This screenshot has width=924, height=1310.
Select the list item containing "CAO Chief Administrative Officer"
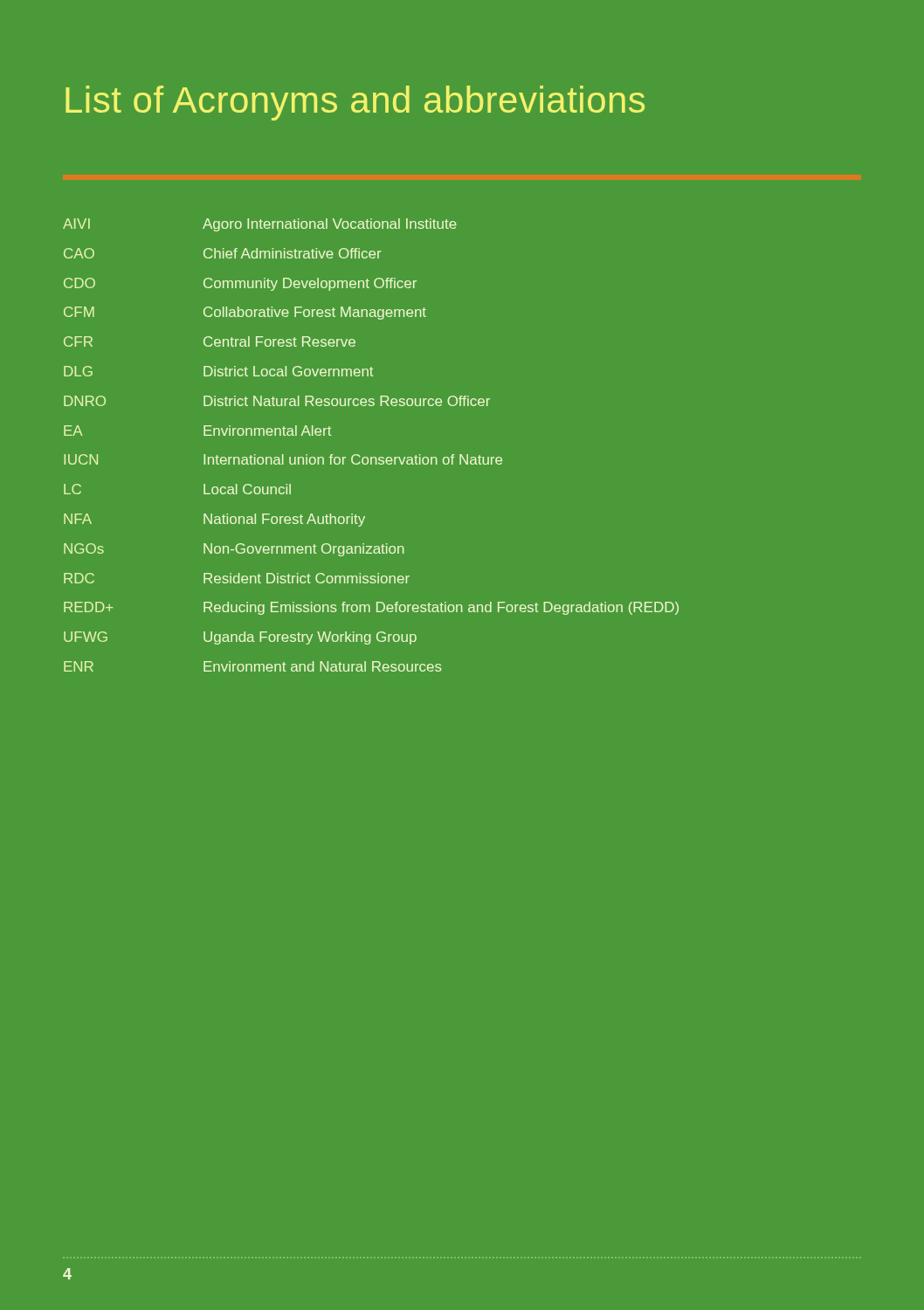pyautogui.click(x=223, y=253)
